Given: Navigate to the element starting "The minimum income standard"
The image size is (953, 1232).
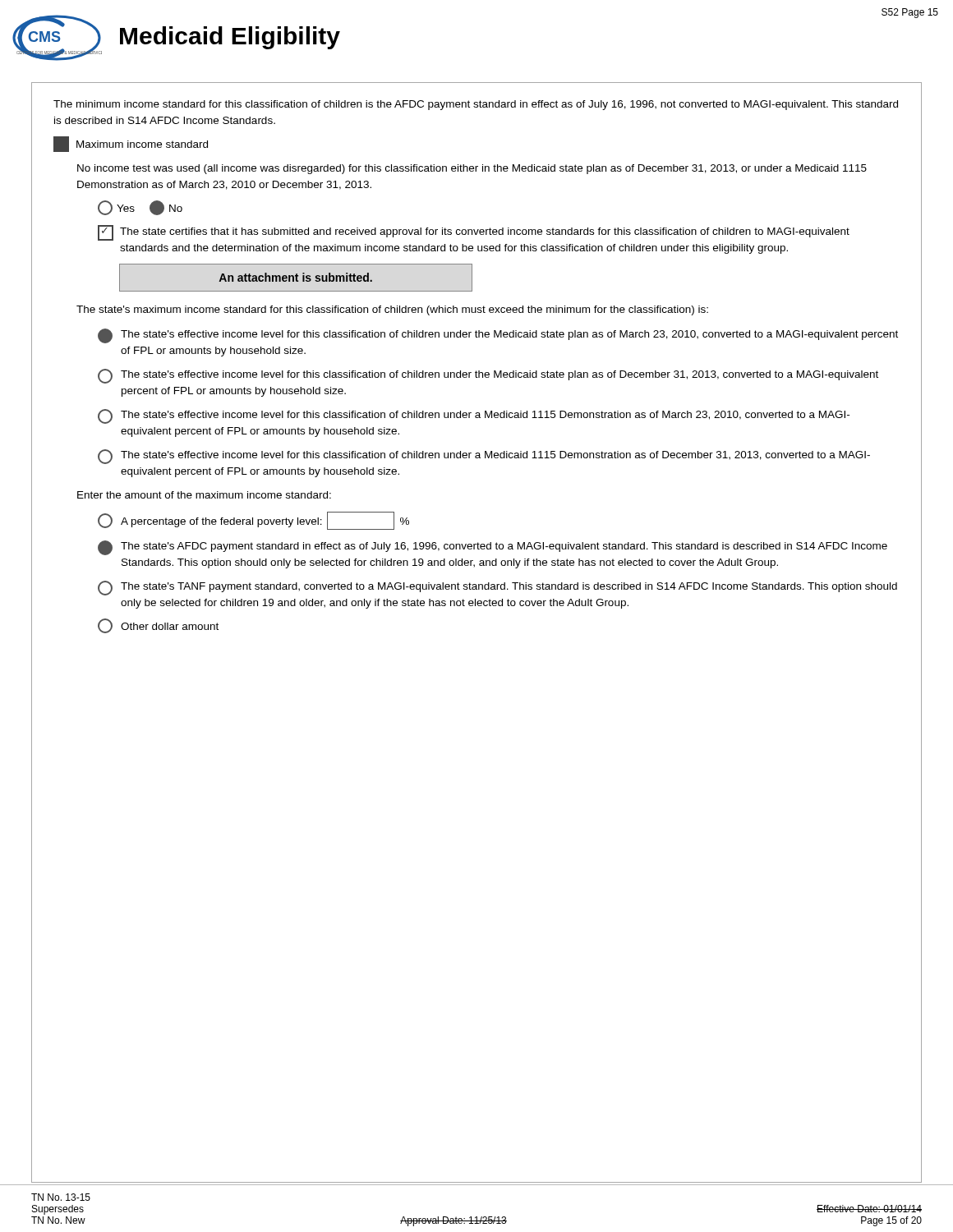Looking at the screenshot, I should [476, 112].
